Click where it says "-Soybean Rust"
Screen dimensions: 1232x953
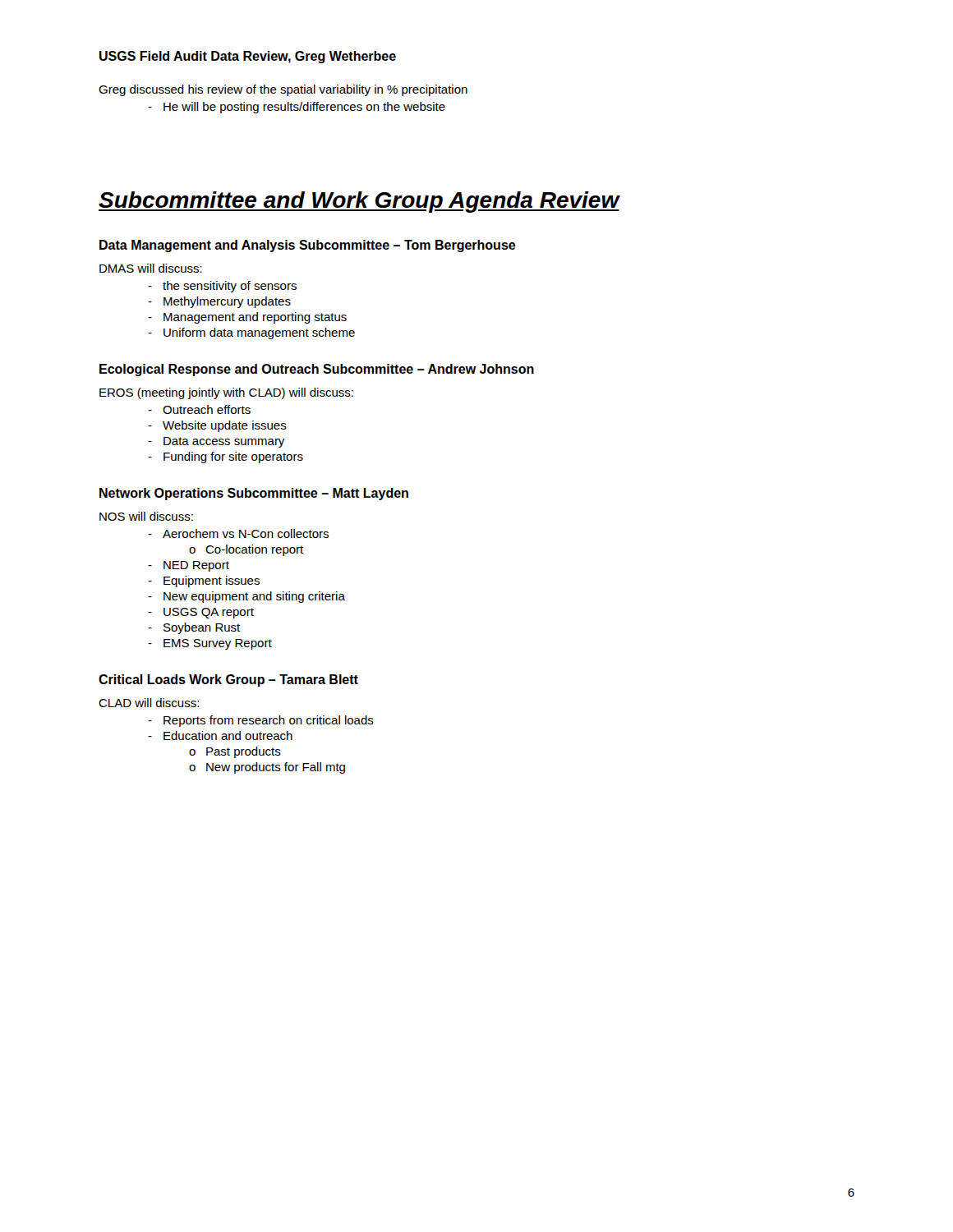[194, 627]
